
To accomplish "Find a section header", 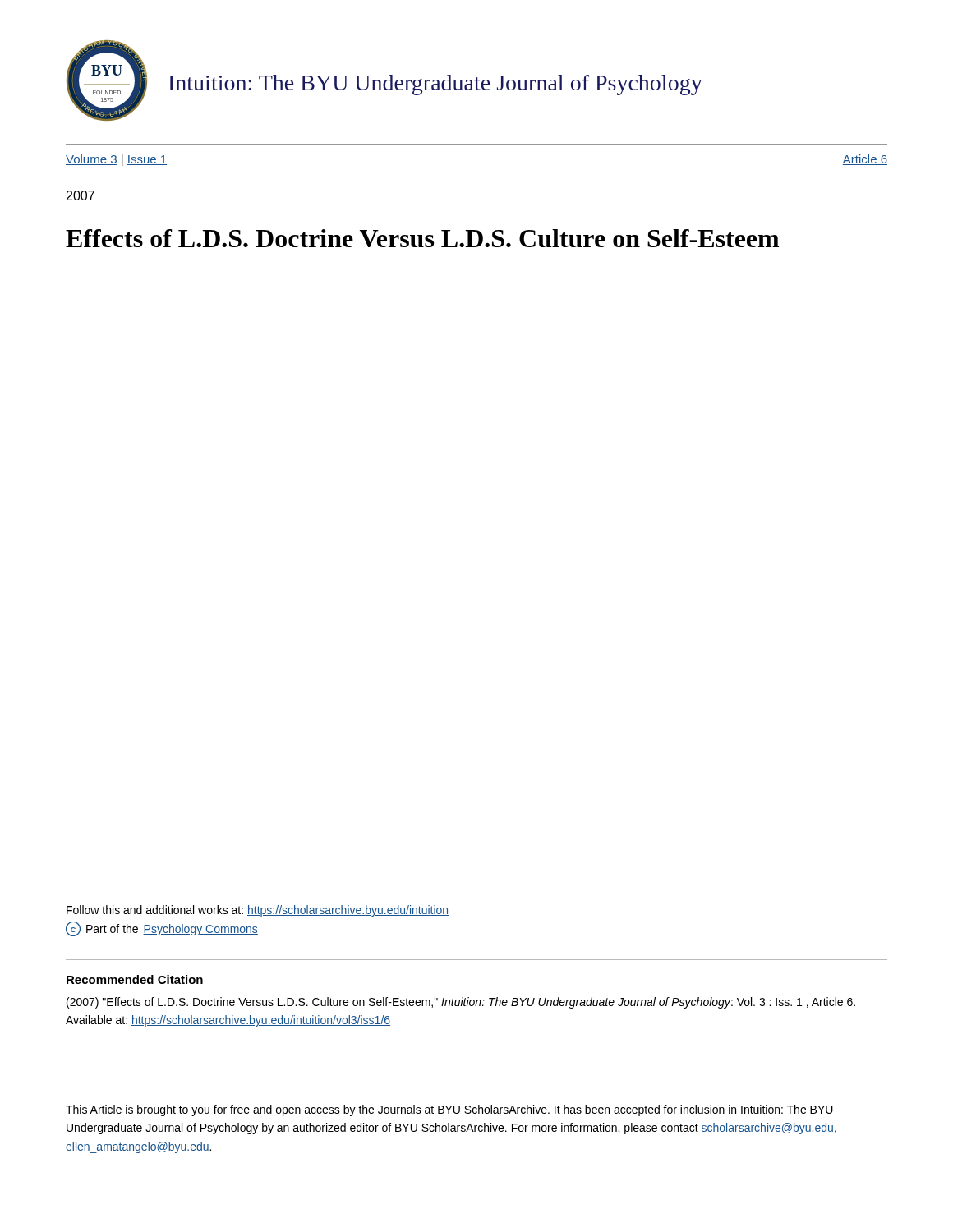I will point(135,979).
